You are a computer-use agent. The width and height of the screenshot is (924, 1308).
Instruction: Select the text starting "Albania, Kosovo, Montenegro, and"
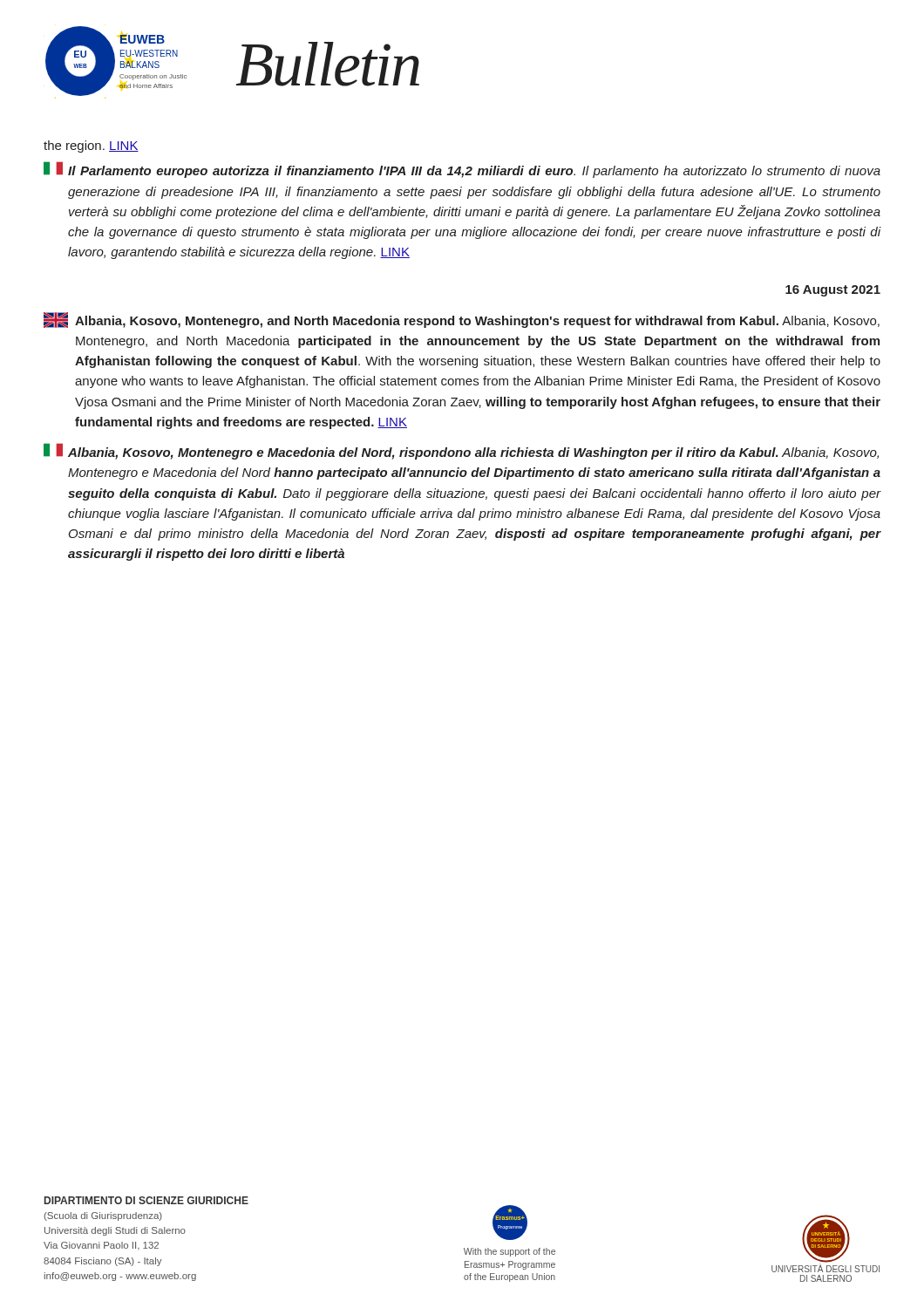pyautogui.click(x=462, y=371)
